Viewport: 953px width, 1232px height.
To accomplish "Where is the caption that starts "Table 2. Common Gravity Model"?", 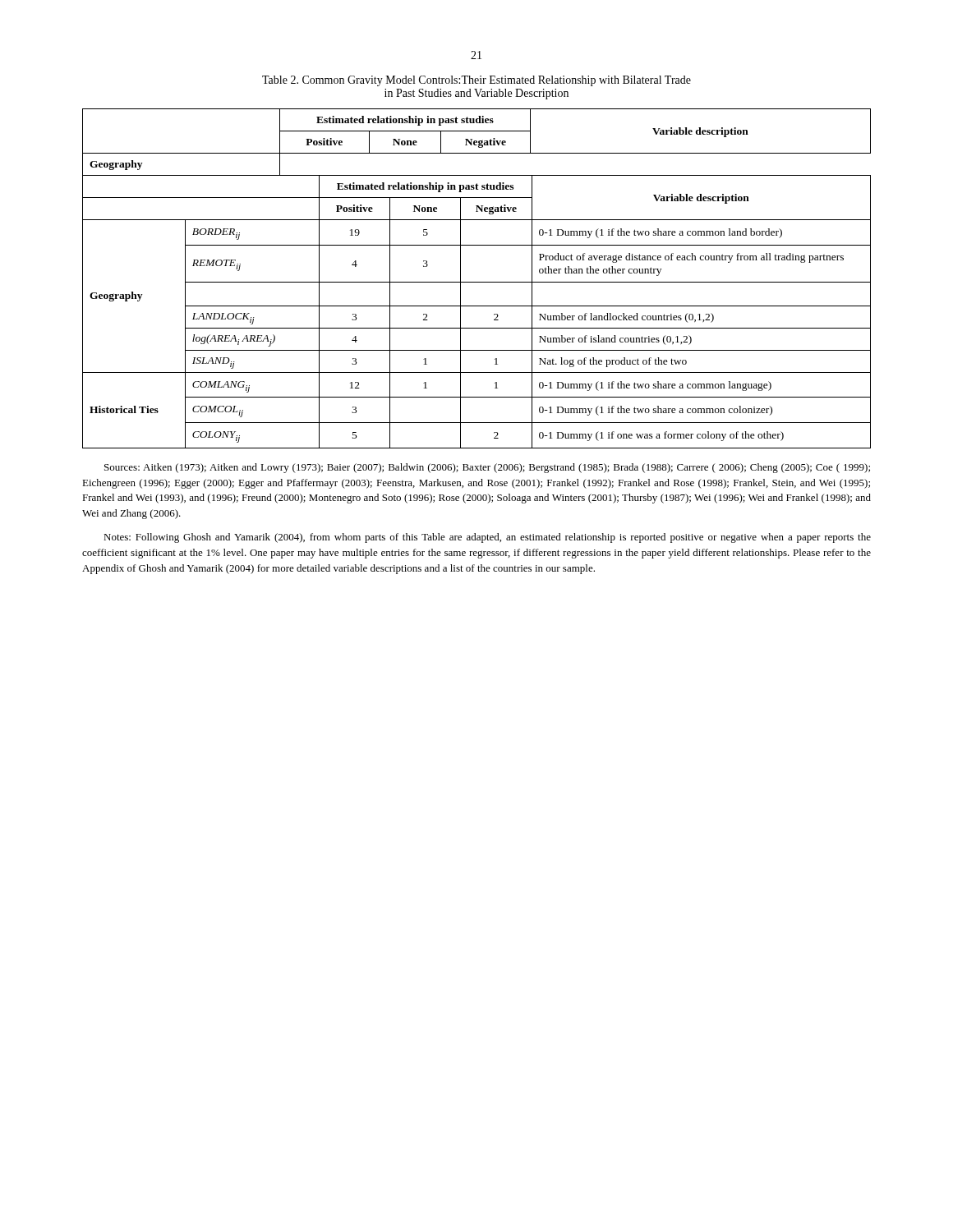I will [x=476, y=87].
